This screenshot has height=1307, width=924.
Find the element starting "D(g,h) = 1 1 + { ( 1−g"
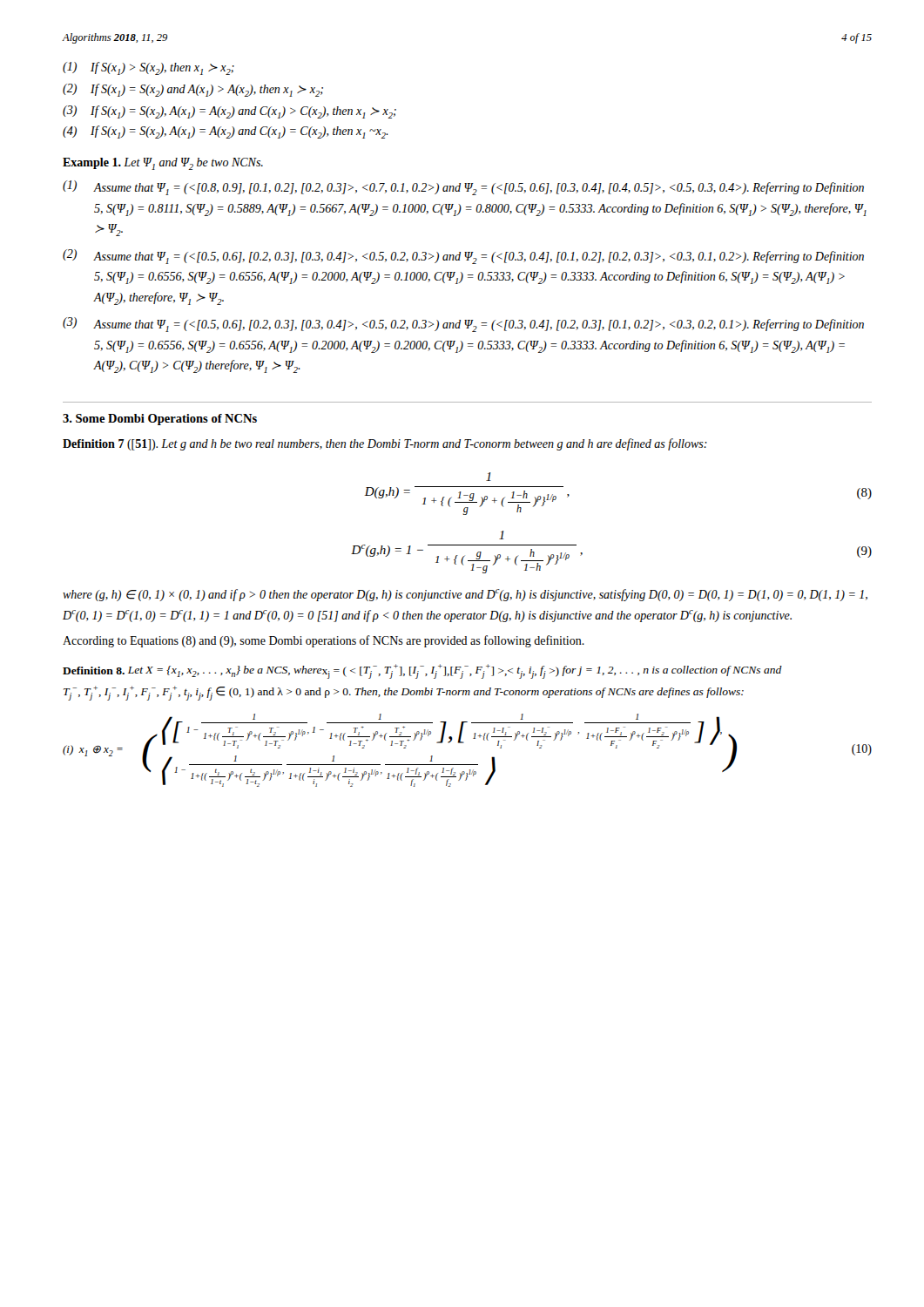coord(489,477)
